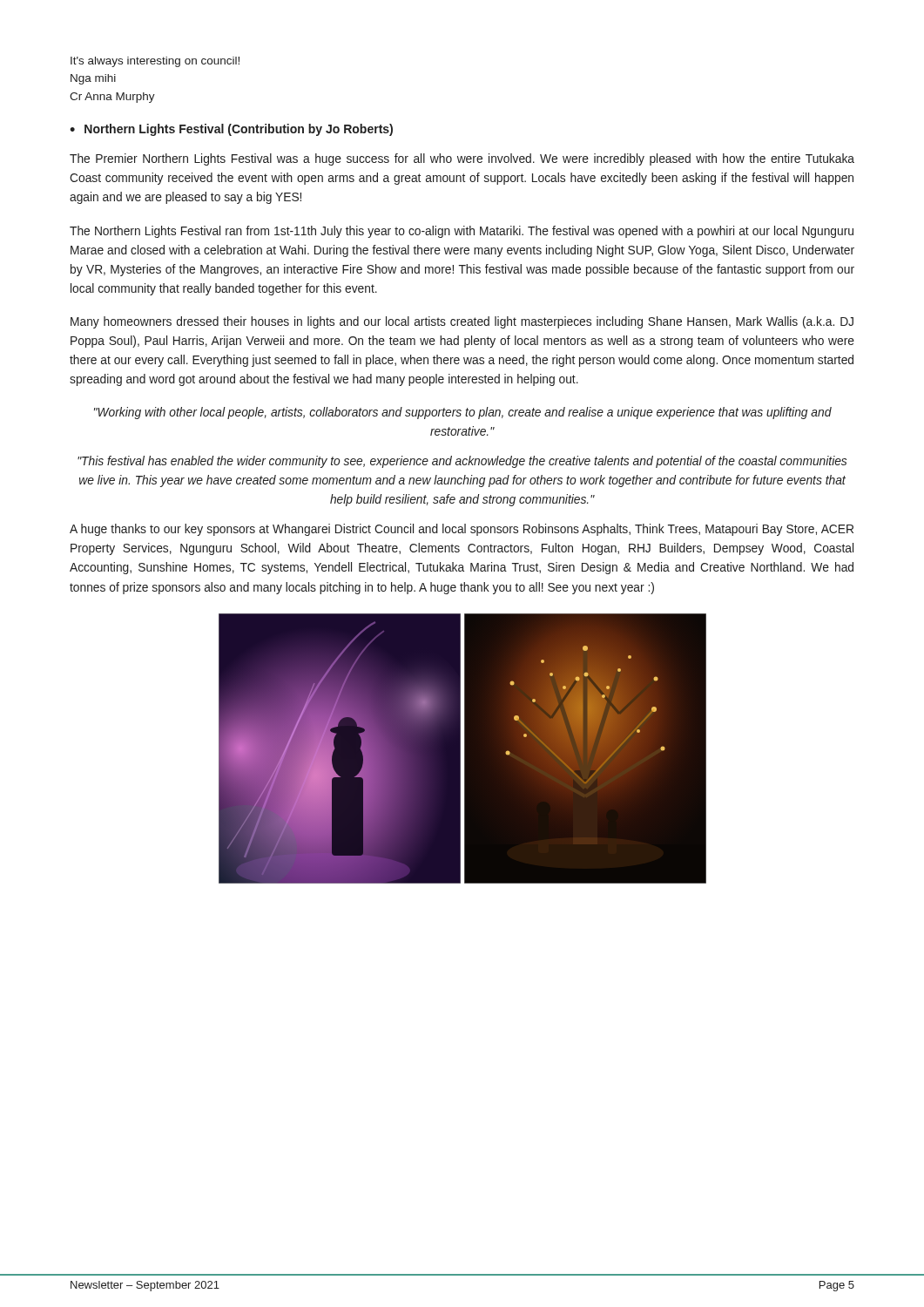Point to the passage starting ""Working with other local people, artists, collaborators and"
924x1307 pixels.
coord(462,422)
